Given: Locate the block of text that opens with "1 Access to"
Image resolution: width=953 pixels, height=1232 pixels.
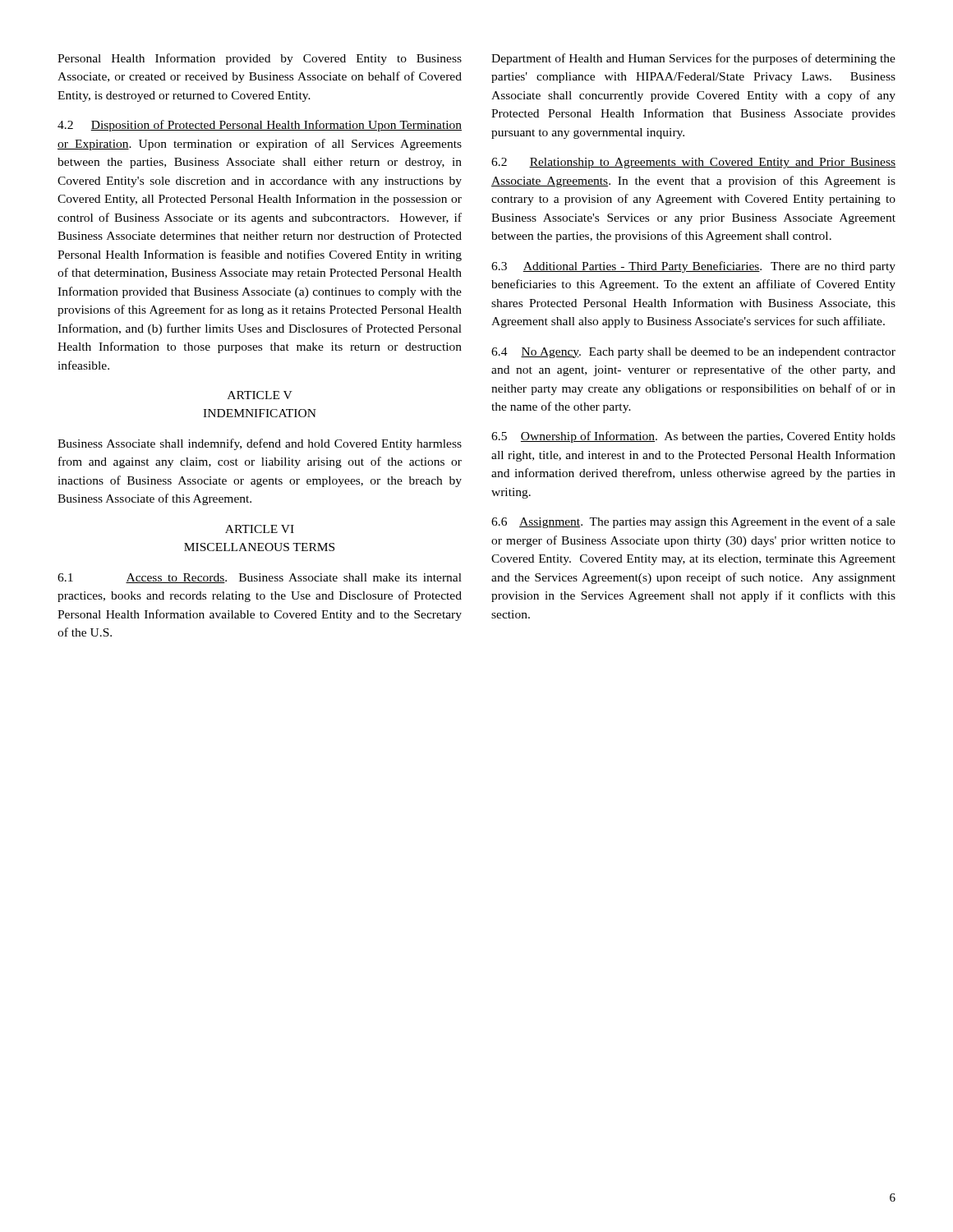Looking at the screenshot, I should (260, 604).
